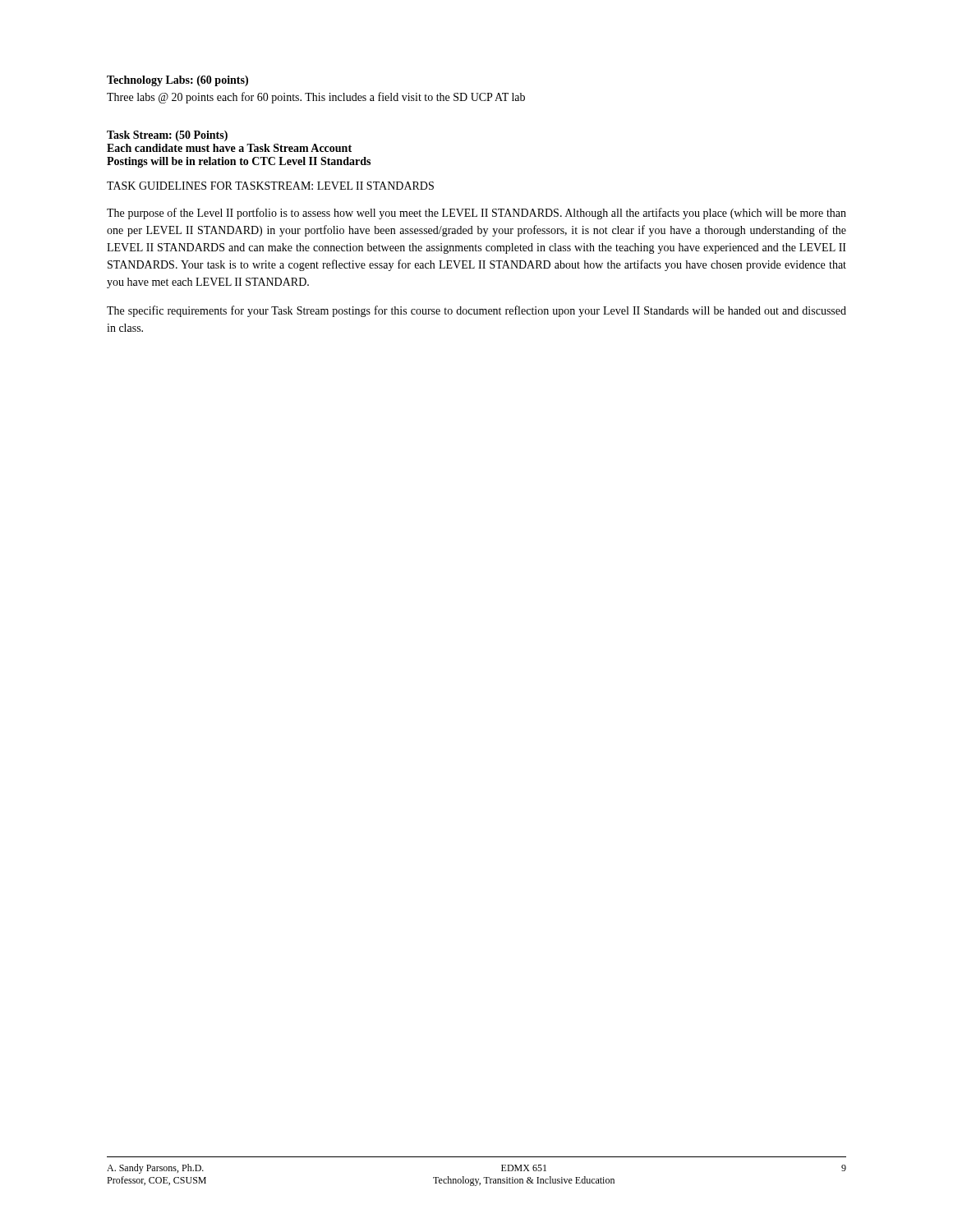Select the section header that says "Task Stream: (50 Points) Each"
Screen dimensions: 1232x953
[x=239, y=148]
